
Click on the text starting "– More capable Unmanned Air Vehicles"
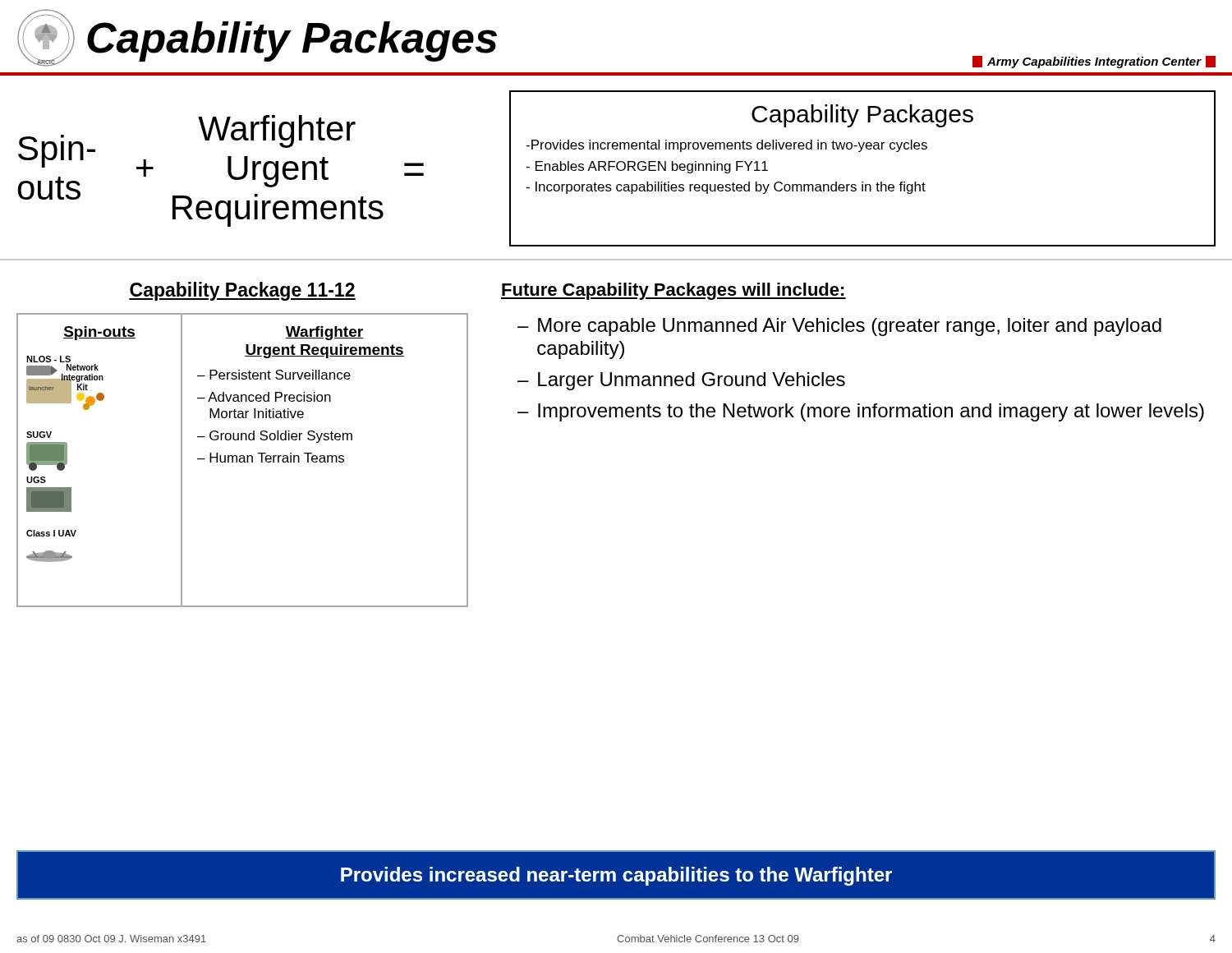pyautogui.click(x=875, y=337)
